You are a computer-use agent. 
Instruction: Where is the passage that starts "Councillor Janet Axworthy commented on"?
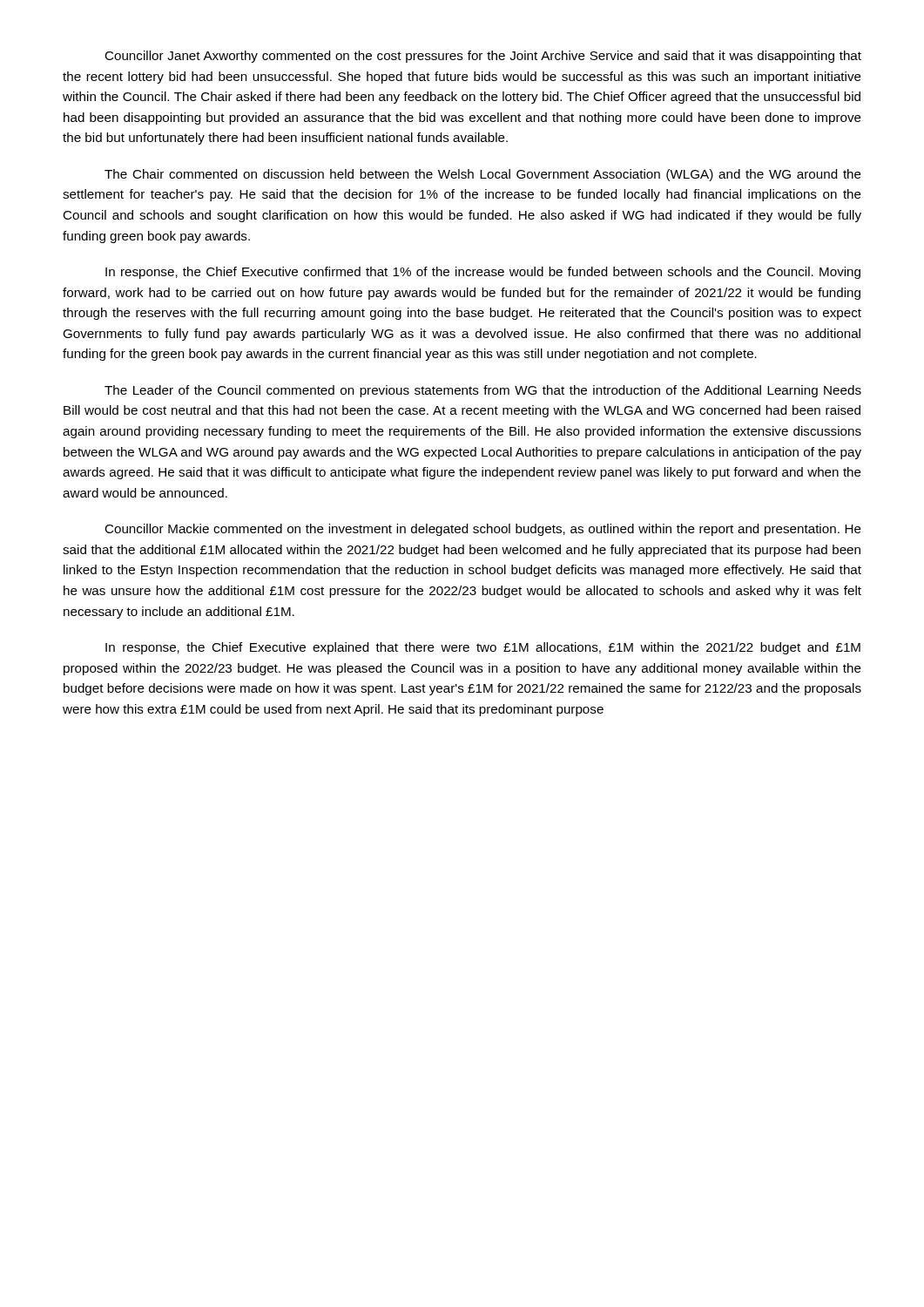click(x=462, y=96)
